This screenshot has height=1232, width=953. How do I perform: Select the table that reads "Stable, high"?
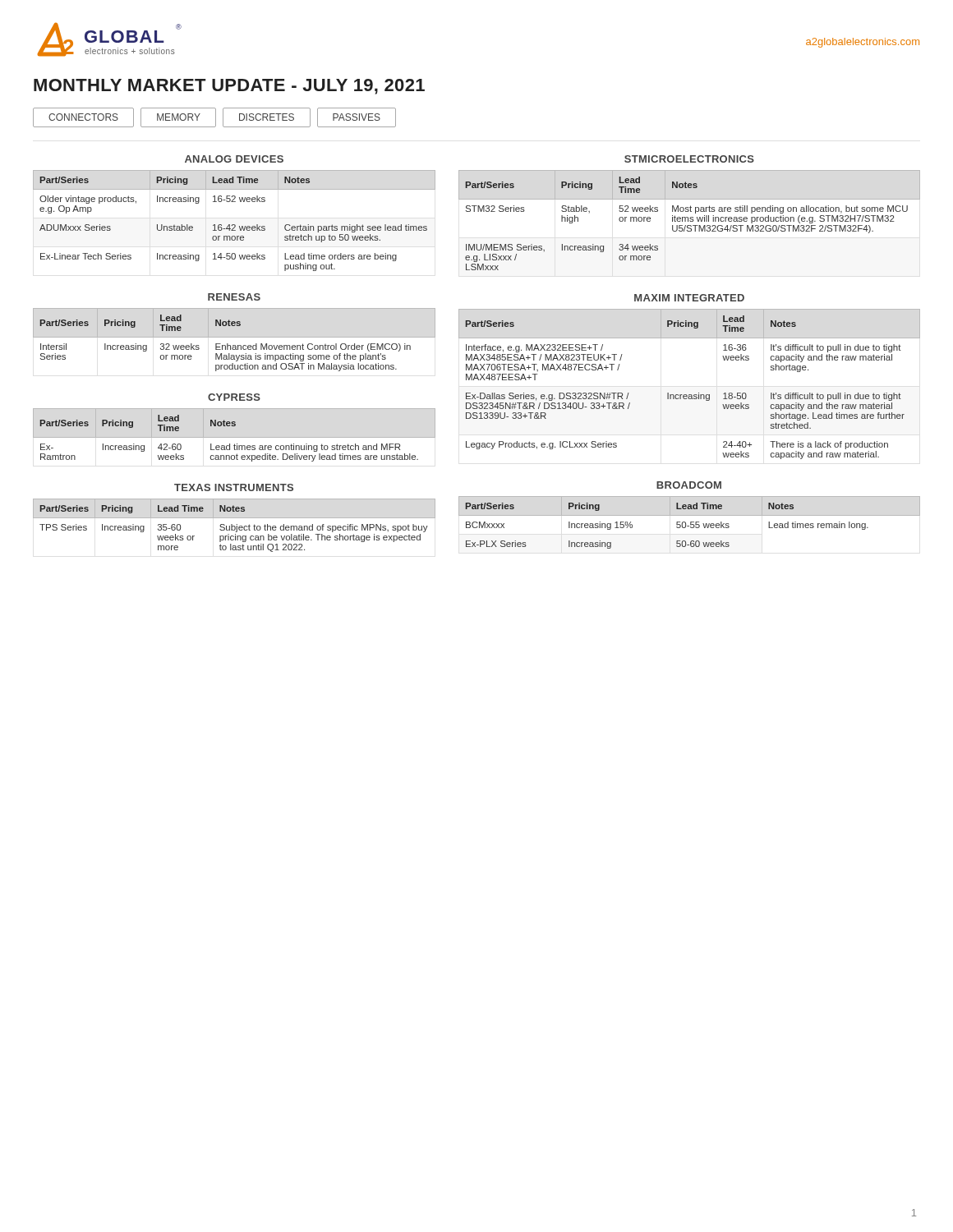pyautogui.click(x=689, y=223)
